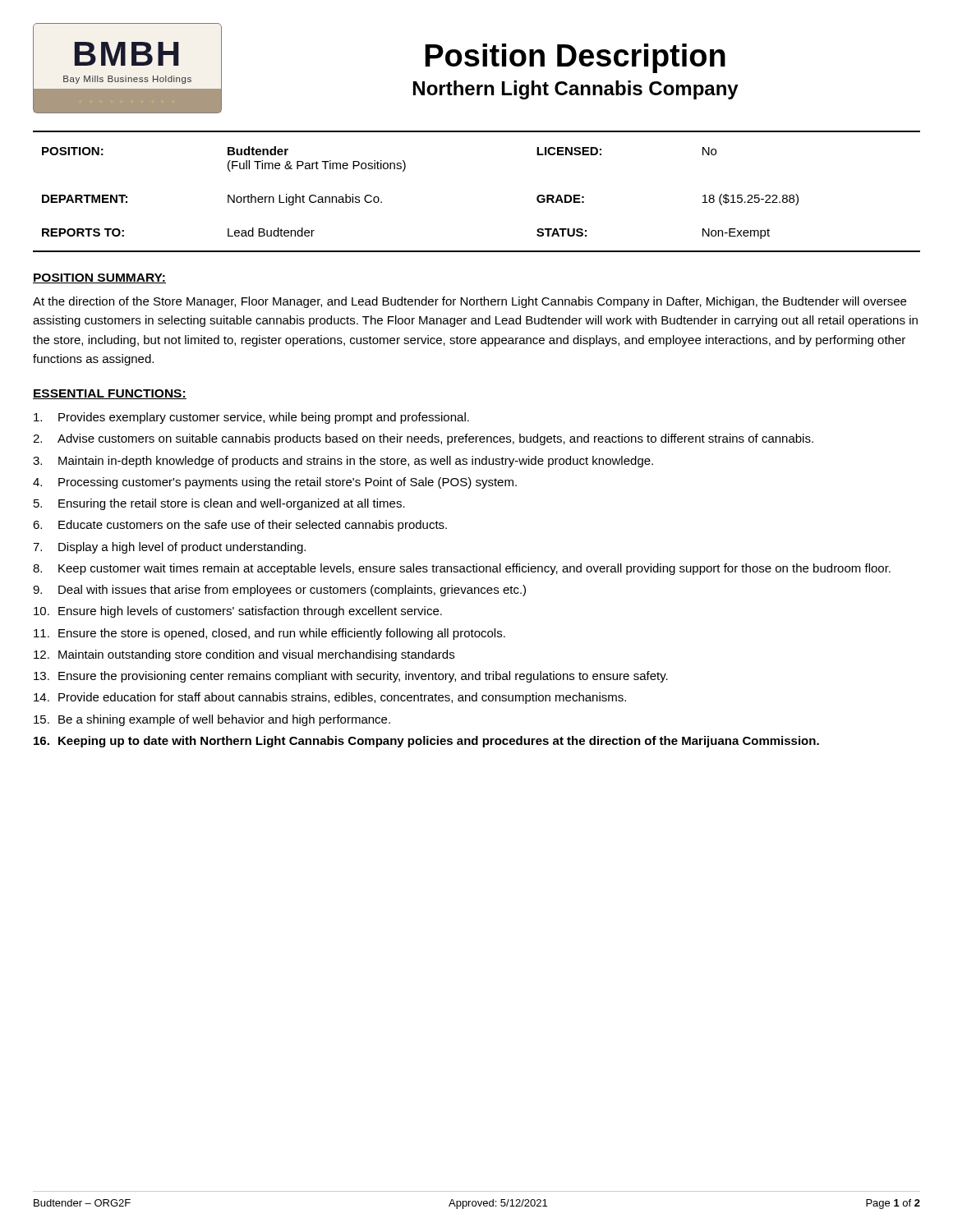
Task: Locate the passage starting "13. Ensure the"
Action: click(476, 676)
